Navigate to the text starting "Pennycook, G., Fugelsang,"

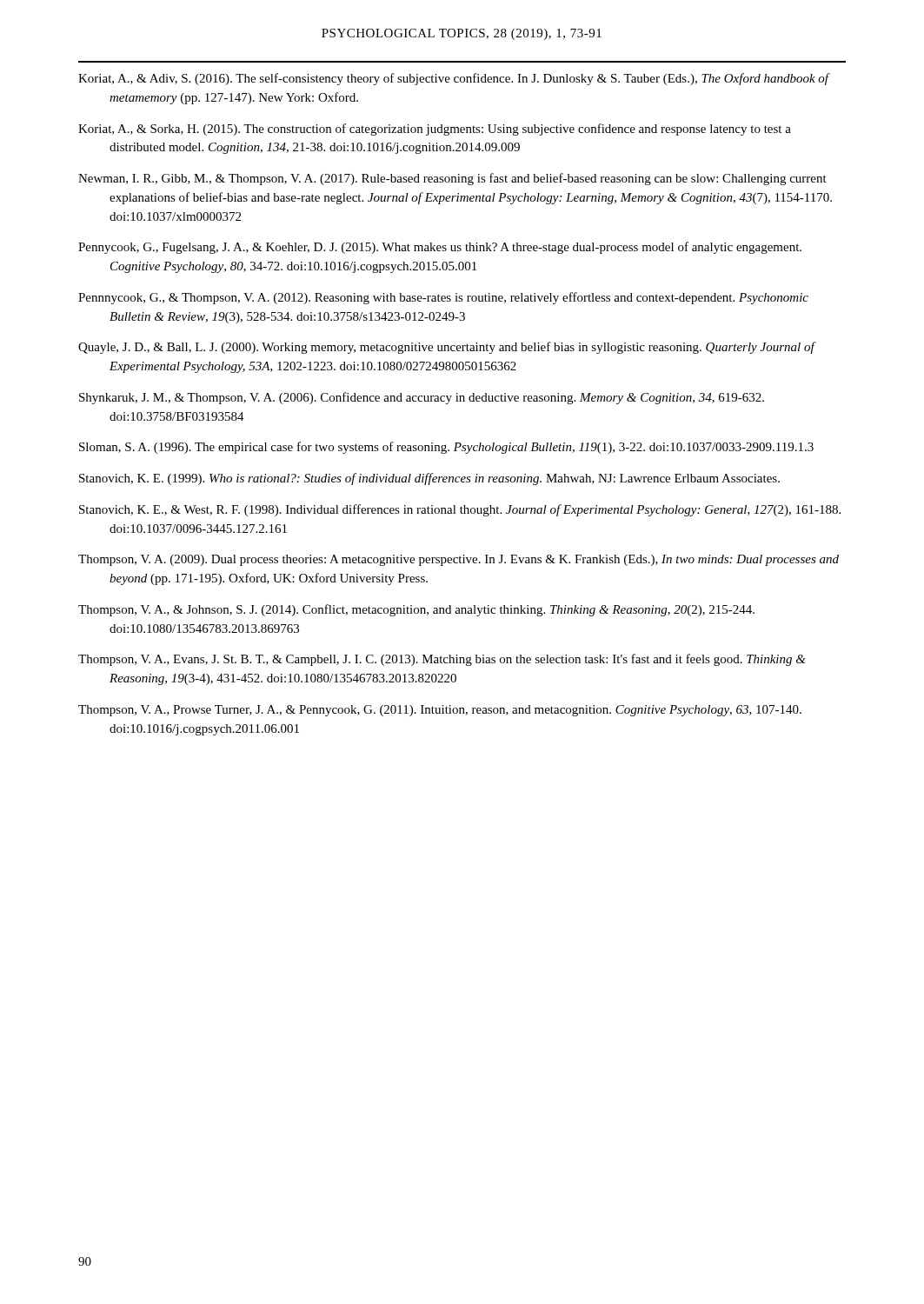pyautogui.click(x=440, y=257)
